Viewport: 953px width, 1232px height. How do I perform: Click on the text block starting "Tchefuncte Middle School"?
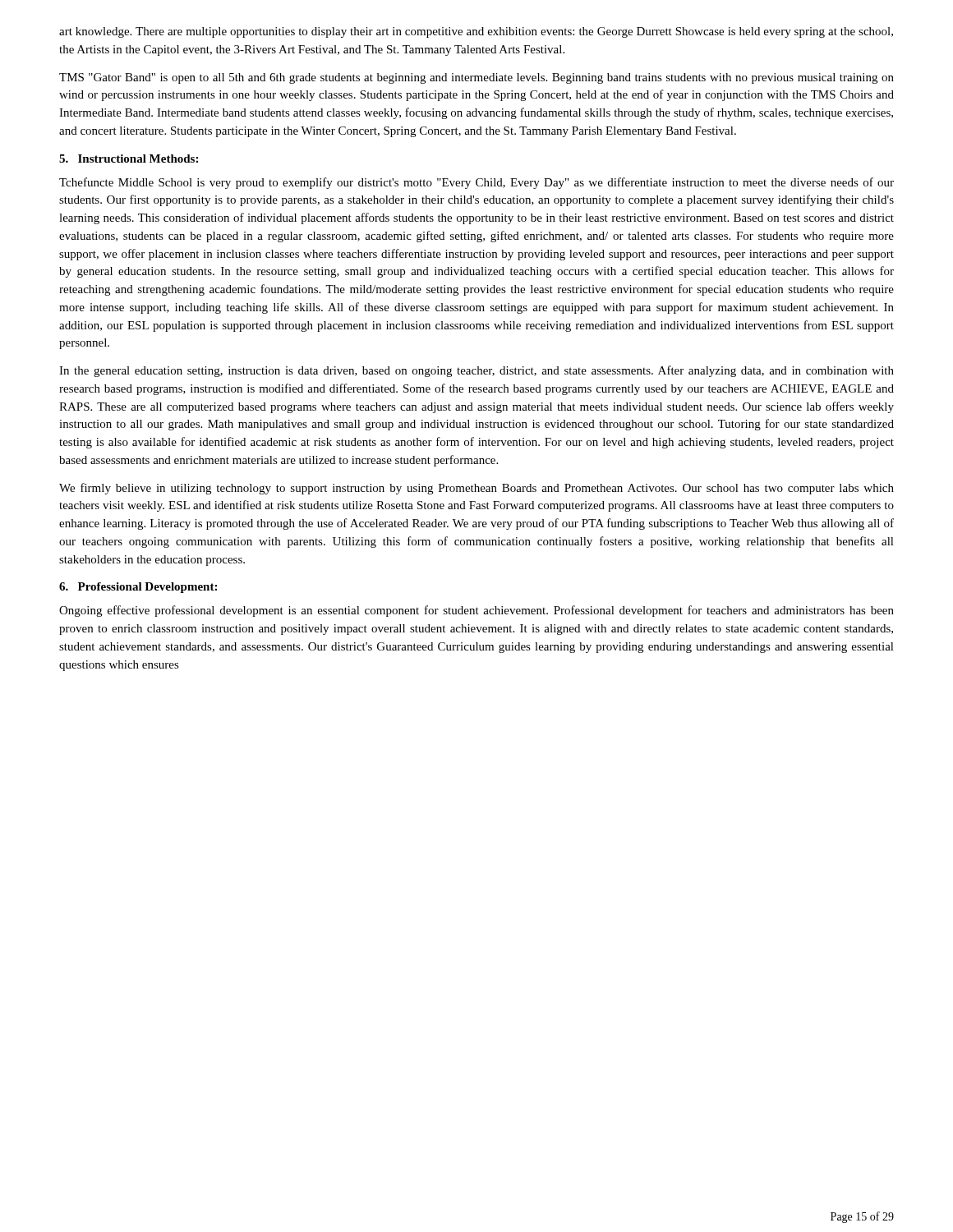(x=476, y=263)
